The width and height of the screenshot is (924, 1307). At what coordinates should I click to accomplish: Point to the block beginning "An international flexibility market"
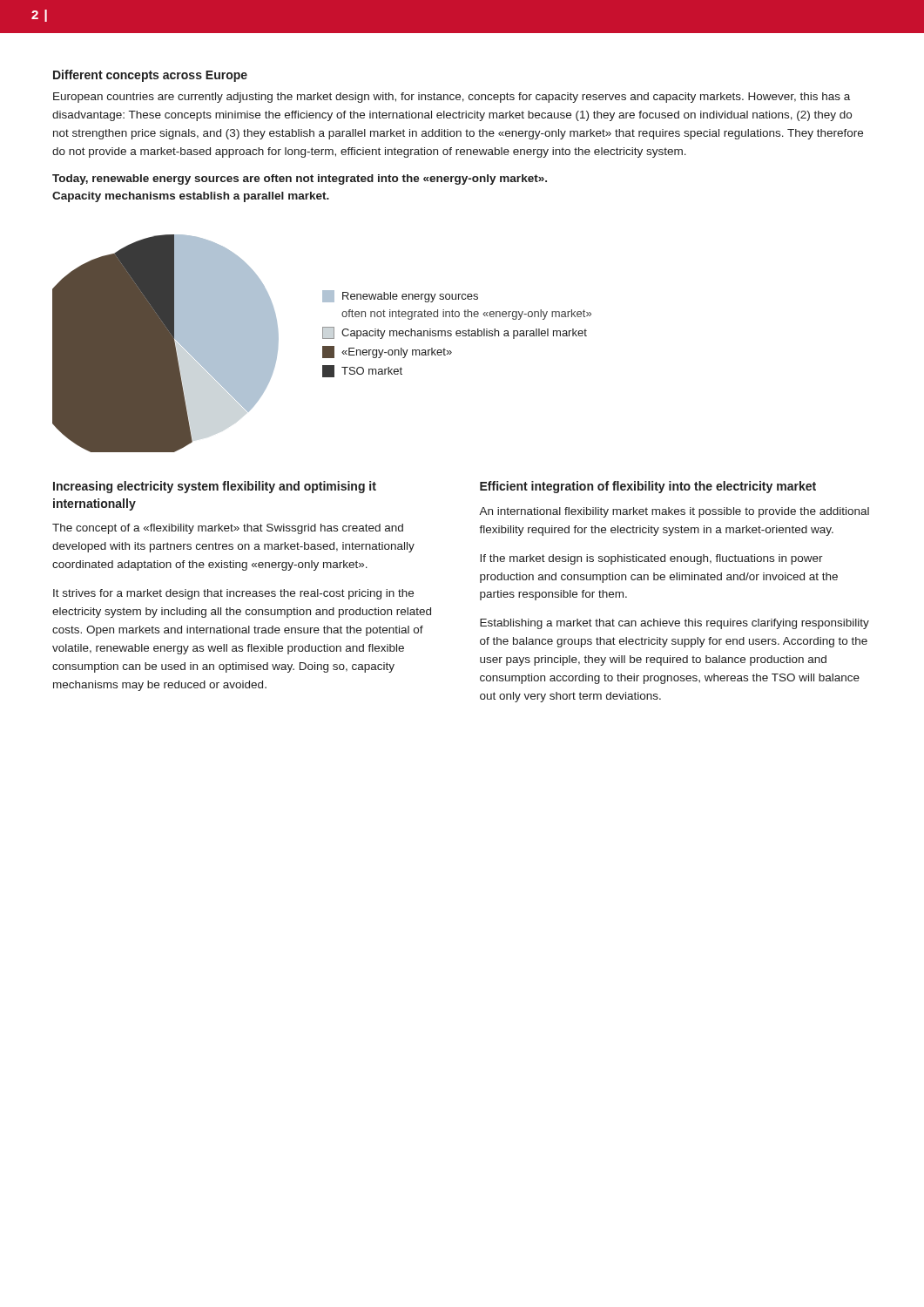(675, 520)
